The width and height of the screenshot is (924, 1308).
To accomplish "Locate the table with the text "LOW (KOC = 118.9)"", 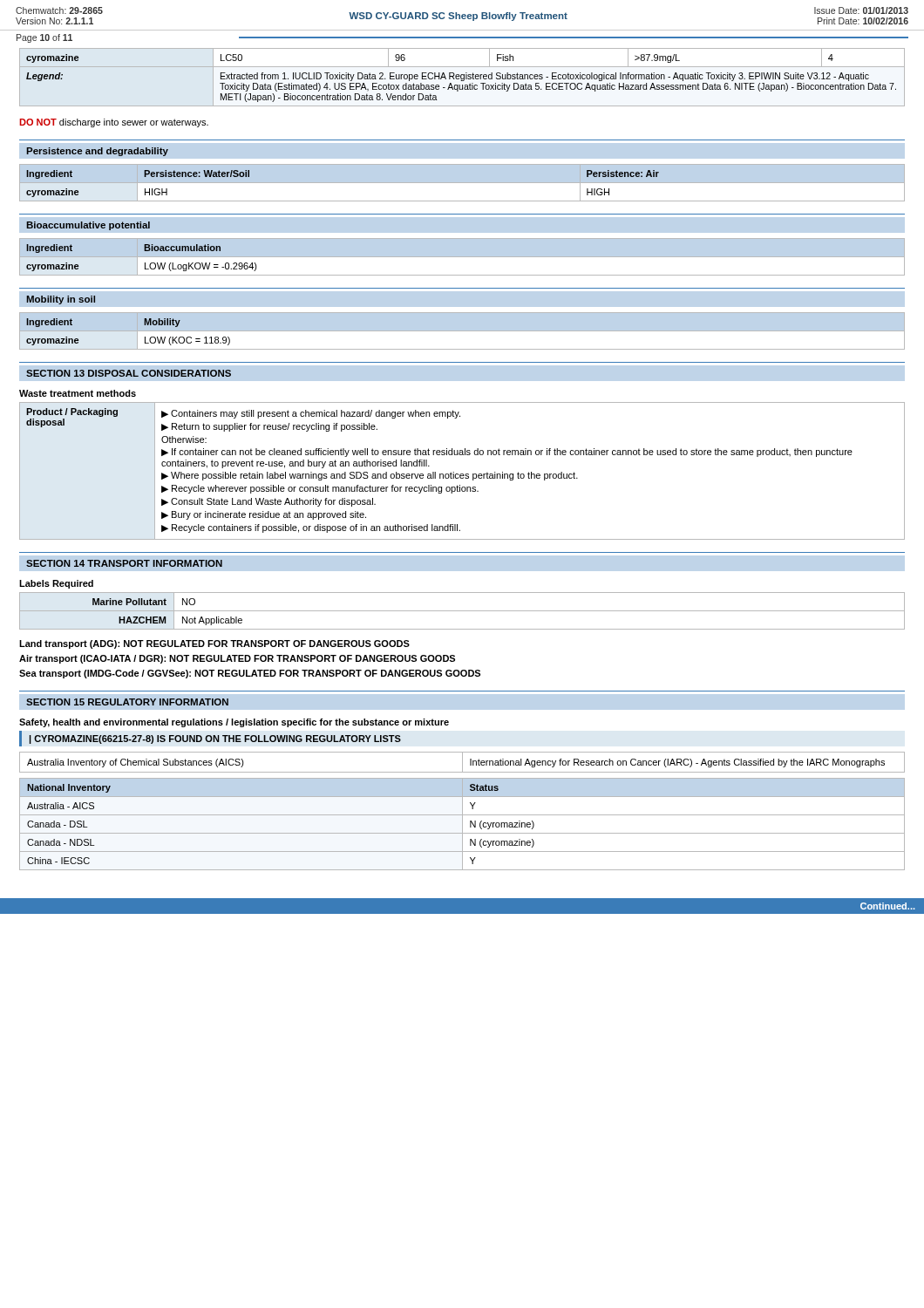I will [462, 331].
